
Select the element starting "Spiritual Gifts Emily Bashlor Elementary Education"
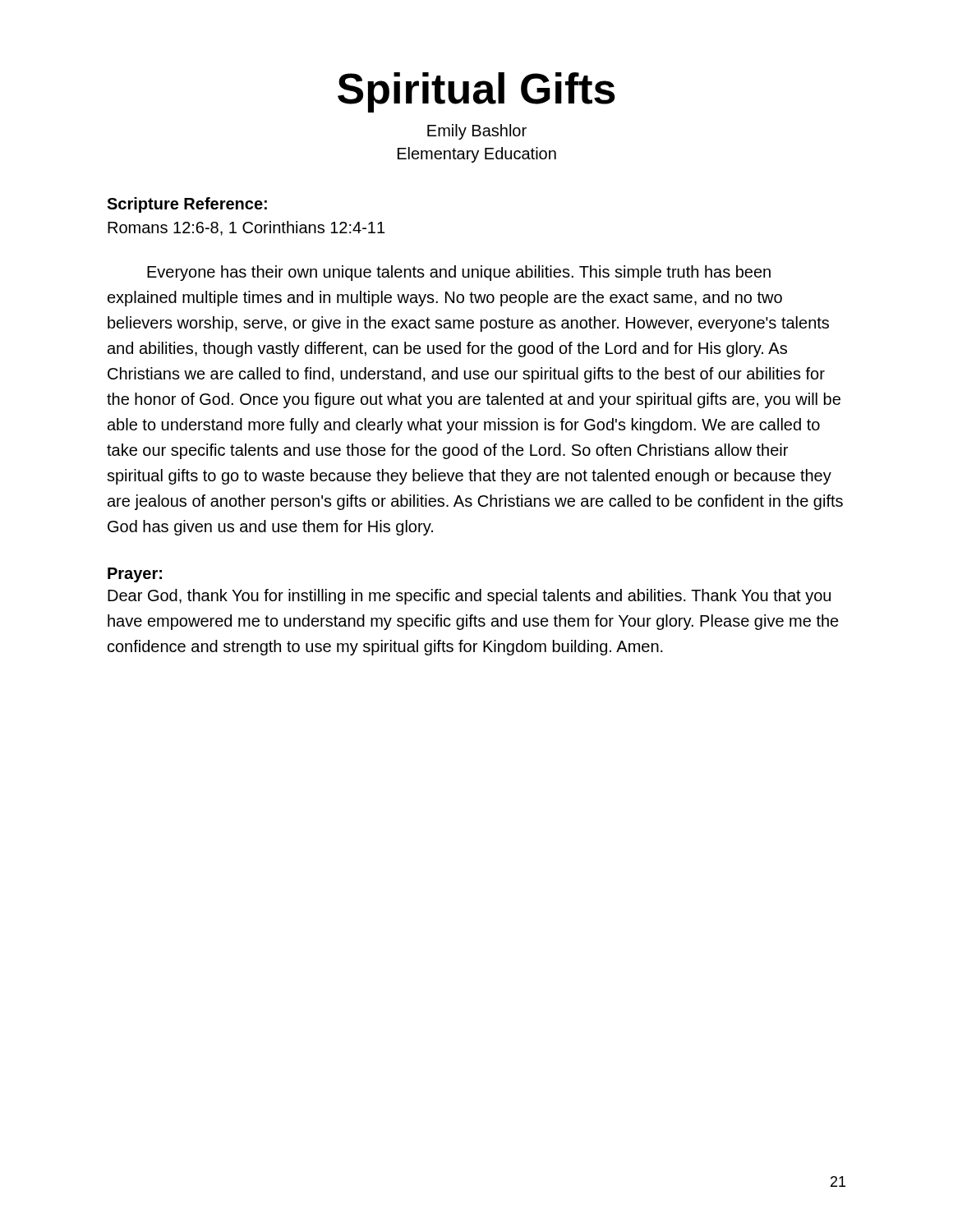(476, 115)
